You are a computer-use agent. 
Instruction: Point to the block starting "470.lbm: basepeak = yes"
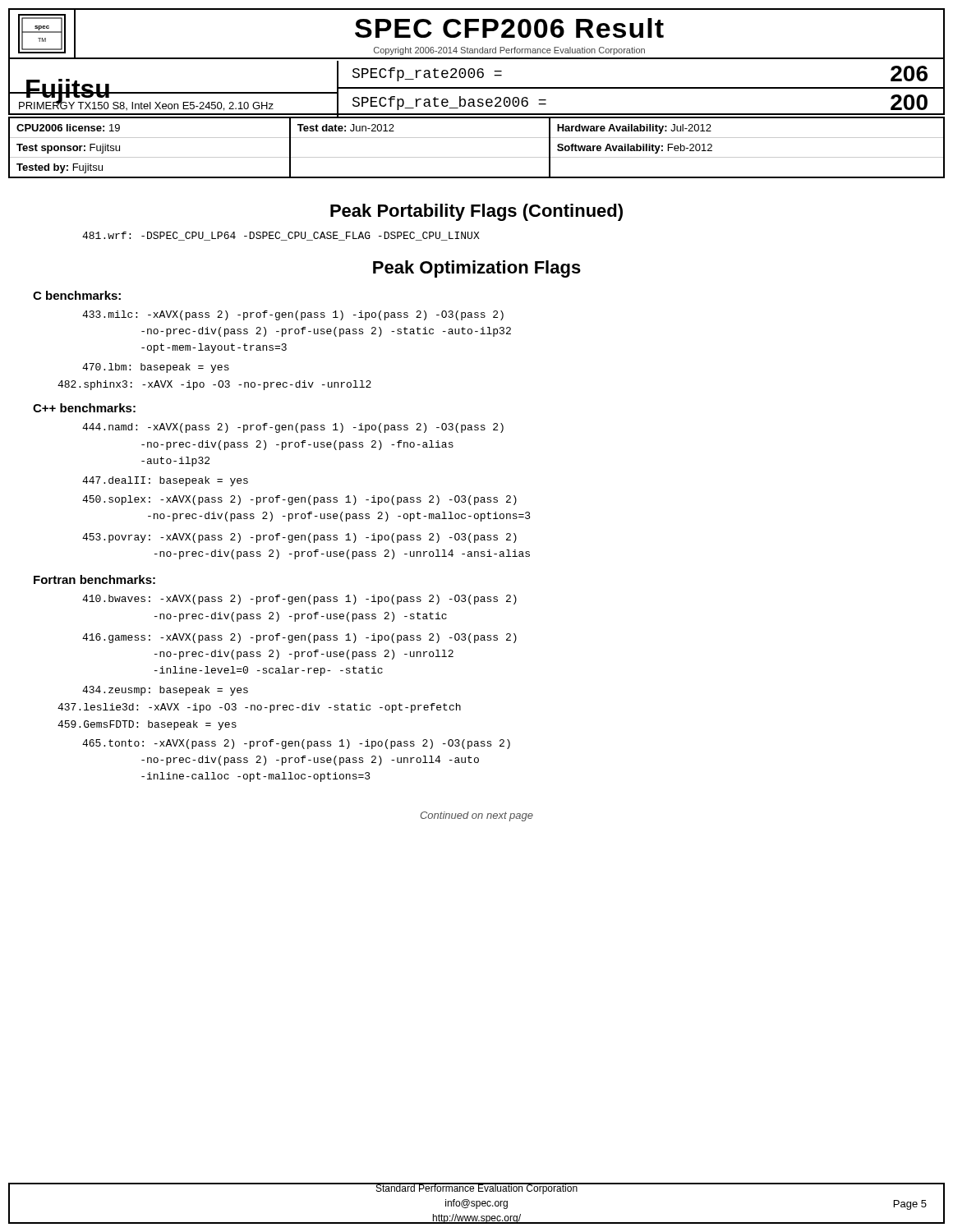coord(156,368)
